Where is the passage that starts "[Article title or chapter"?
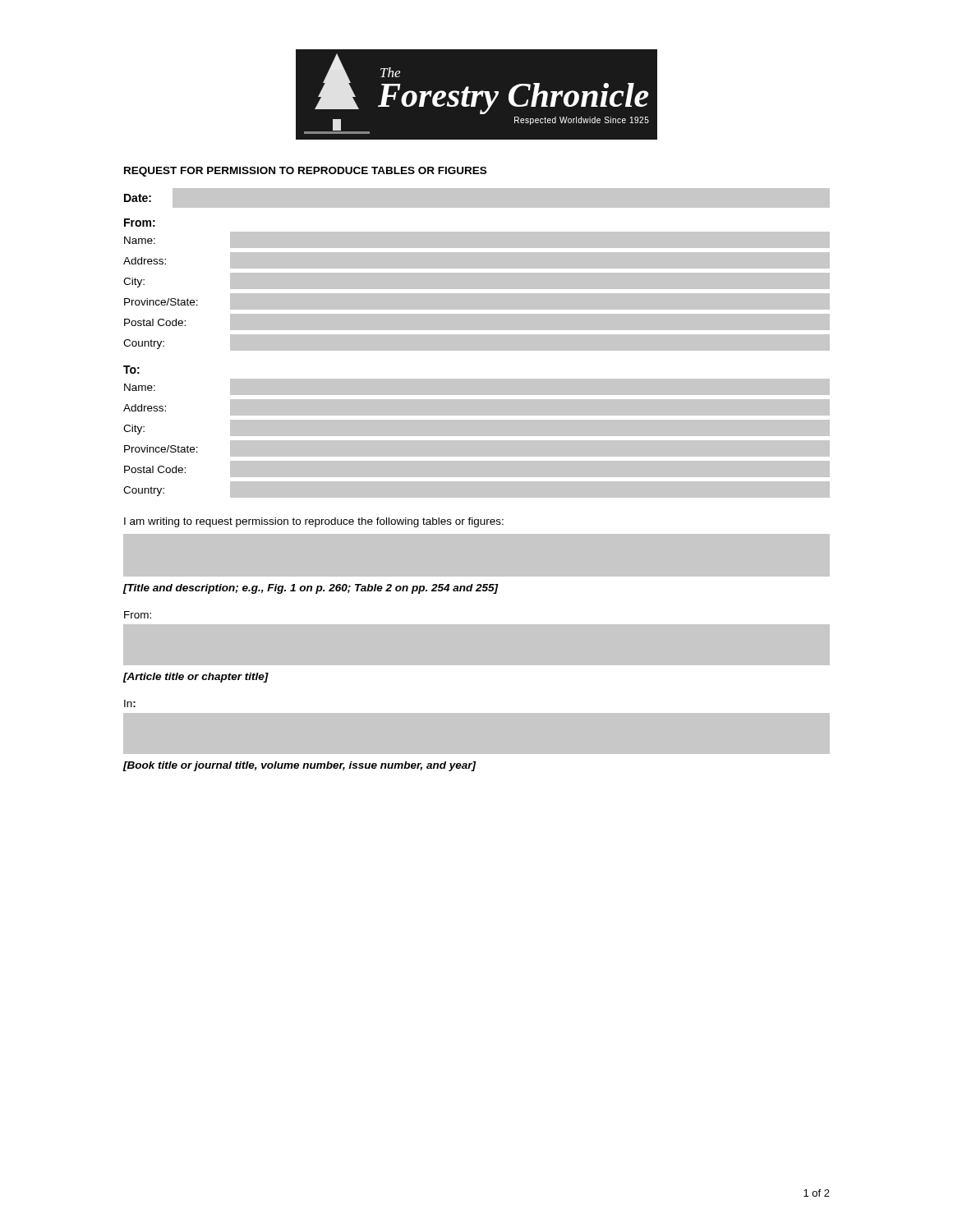The width and height of the screenshot is (953, 1232). click(196, 676)
